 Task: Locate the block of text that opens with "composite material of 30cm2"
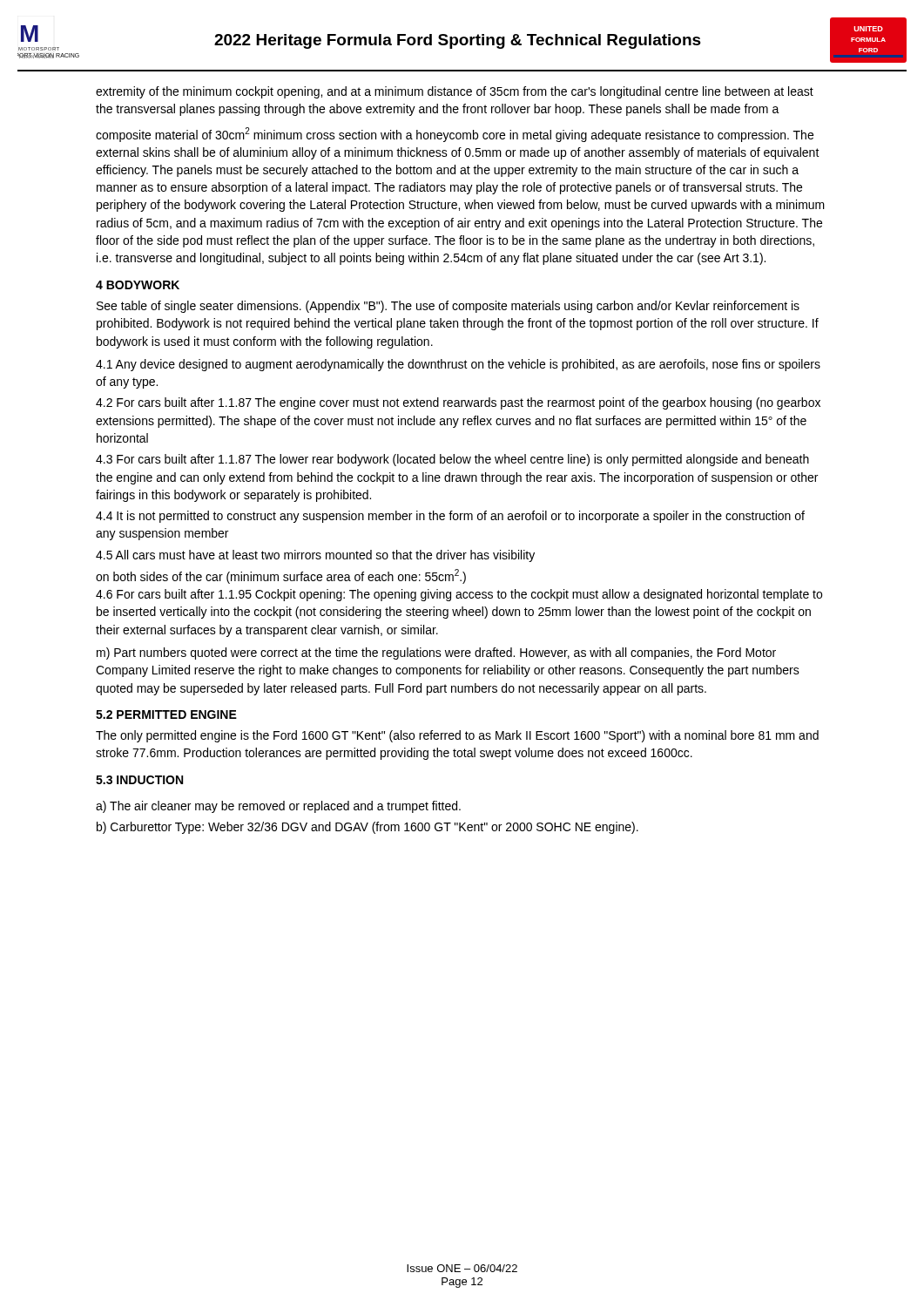pos(460,196)
